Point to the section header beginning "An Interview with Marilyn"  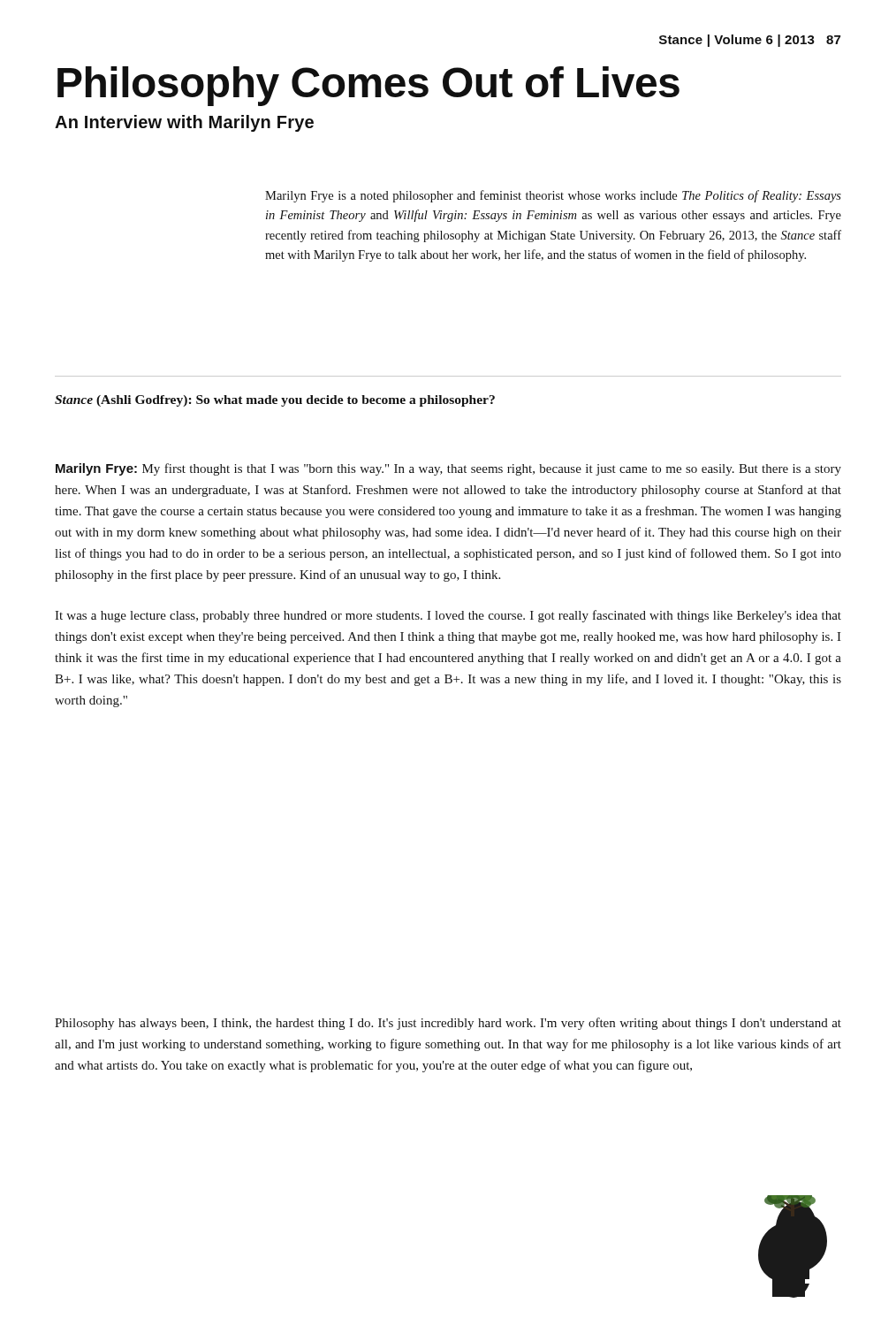pos(185,122)
